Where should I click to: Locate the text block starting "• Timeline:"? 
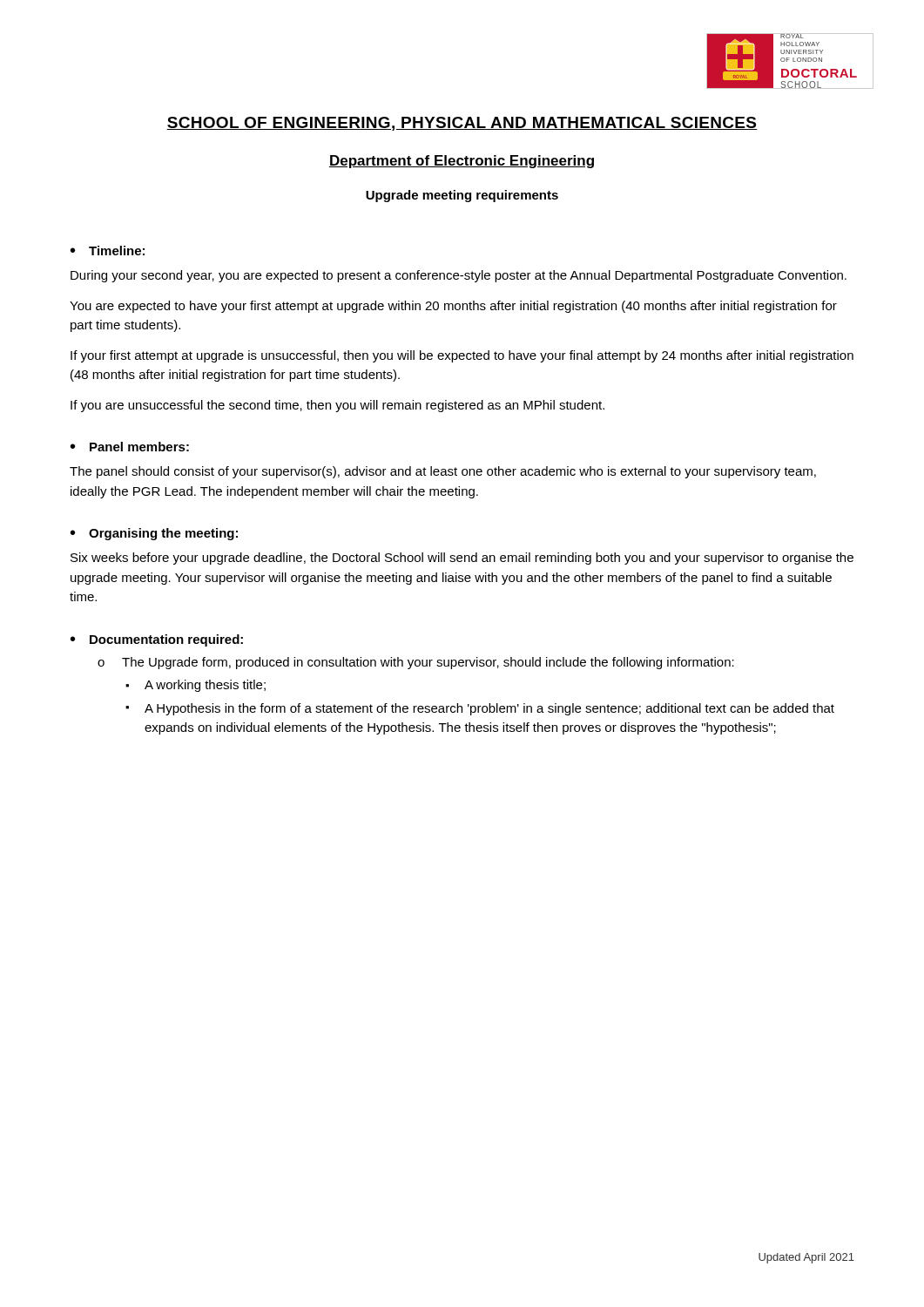[108, 251]
